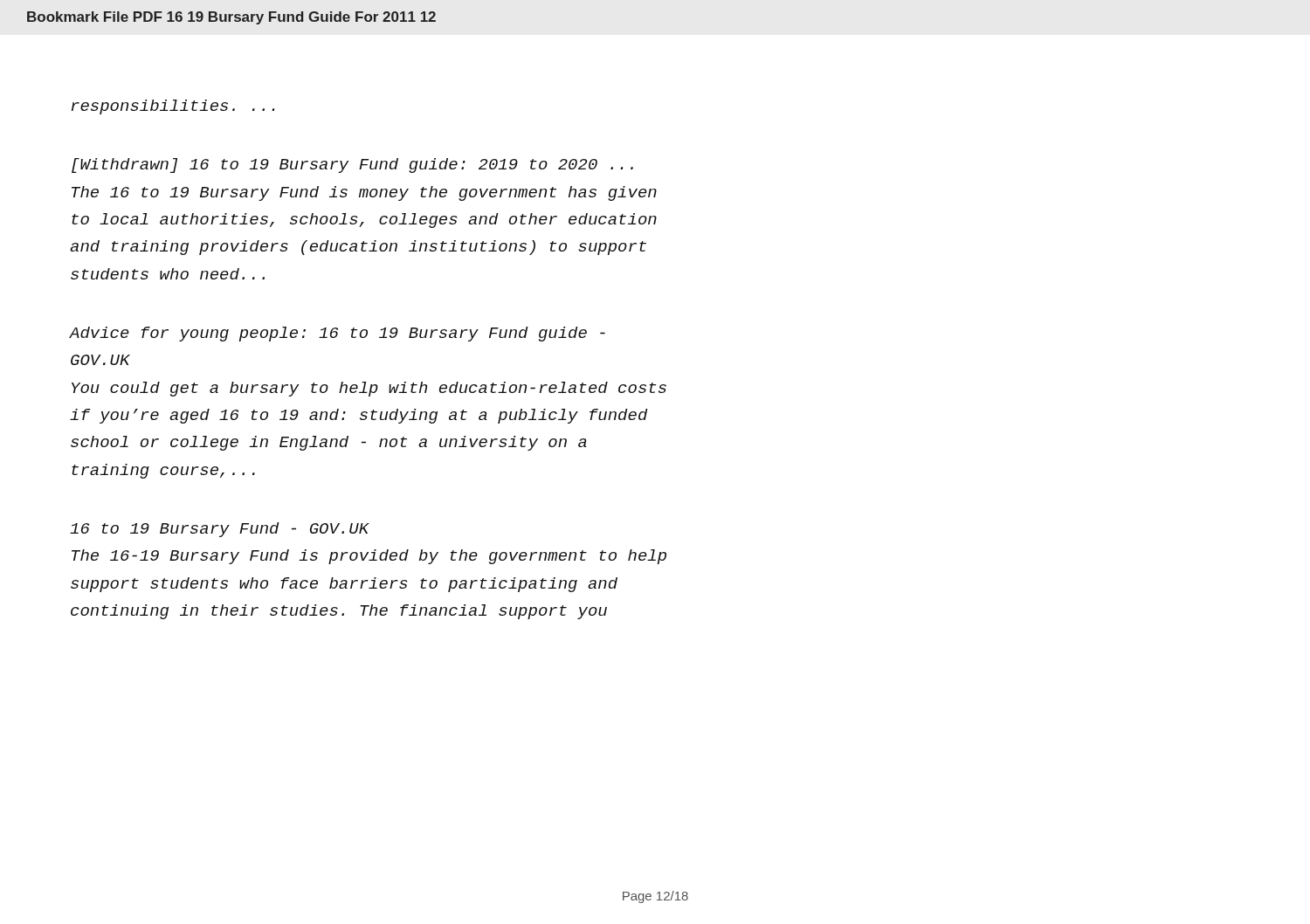This screenshot has height=924, width=1310.
Task: Click on the text block with the text "Advice for young people:"
Action: (655, 403)
